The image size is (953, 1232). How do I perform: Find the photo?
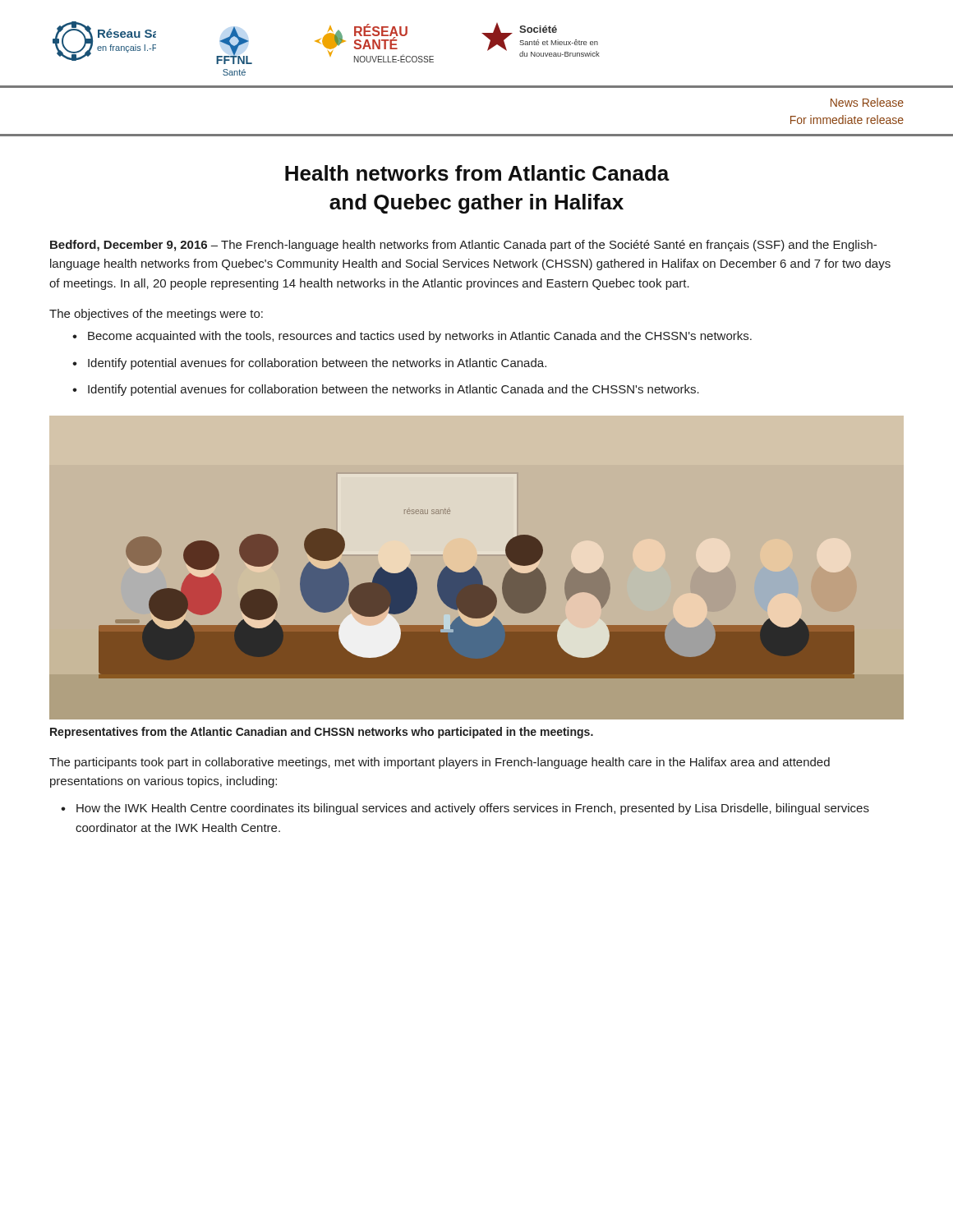pos(476,568)
